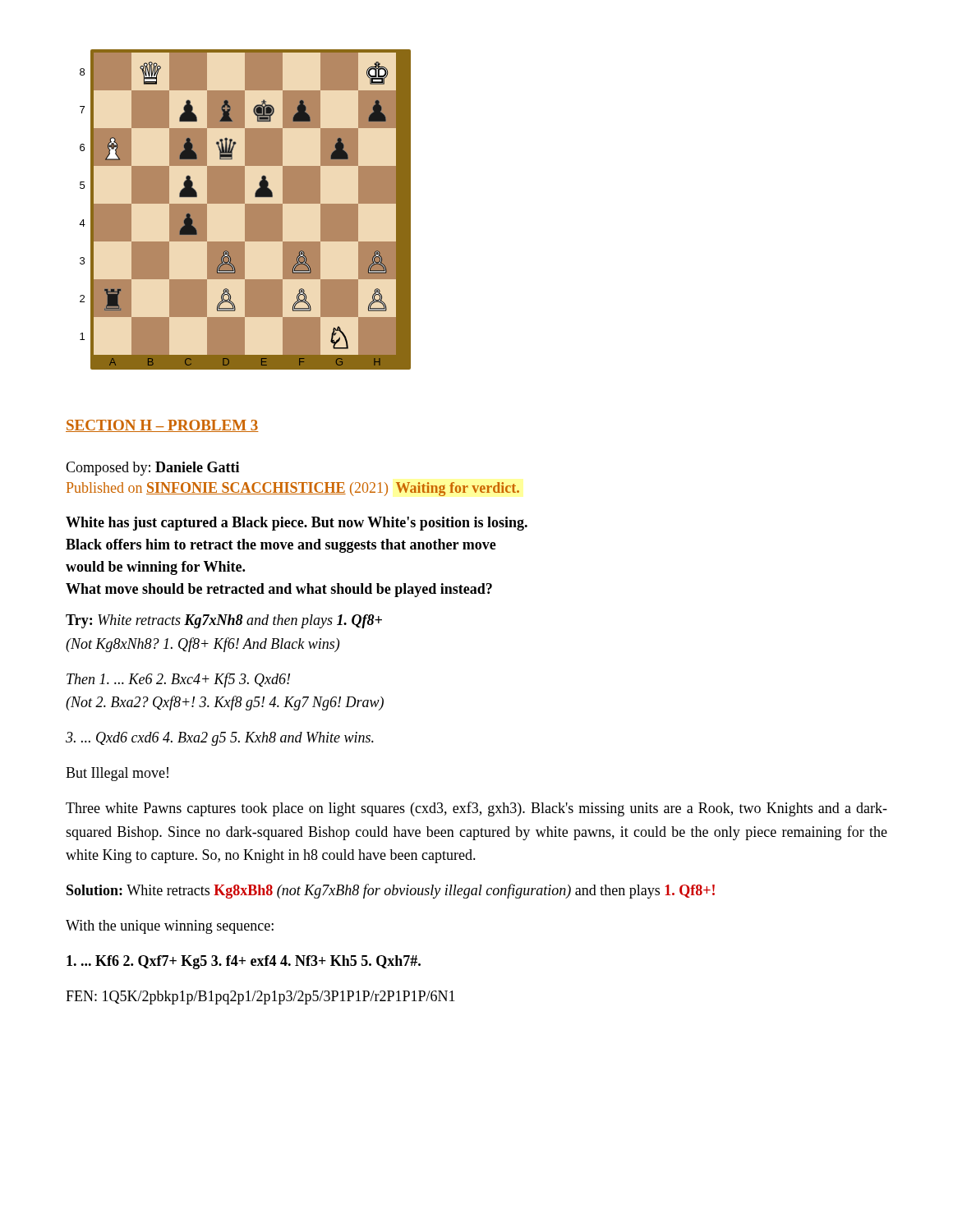
Task: Select the text containing "But Illegal move!"
Action: [x=118, y=773]
